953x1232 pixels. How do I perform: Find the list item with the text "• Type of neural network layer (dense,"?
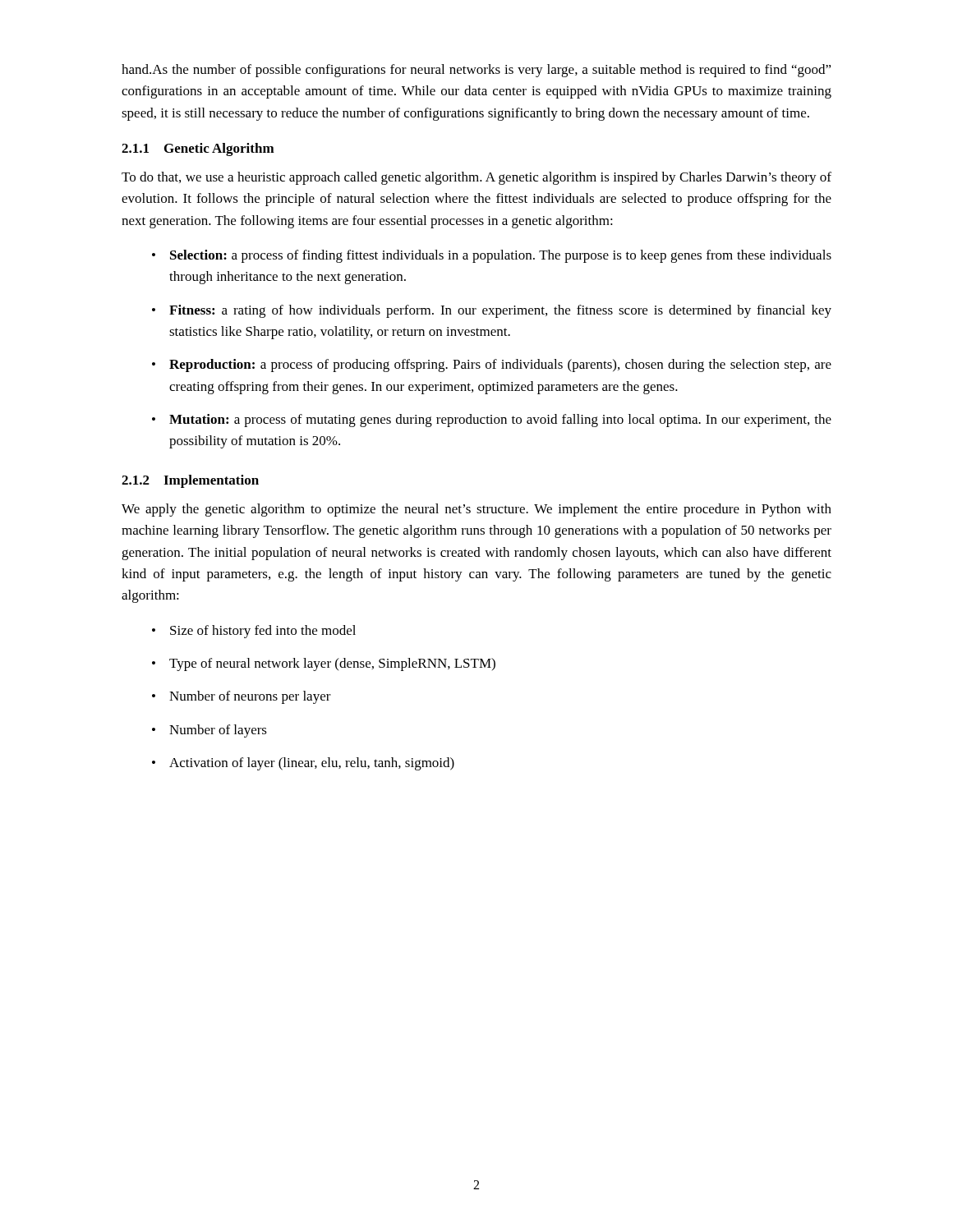point(491,664)
